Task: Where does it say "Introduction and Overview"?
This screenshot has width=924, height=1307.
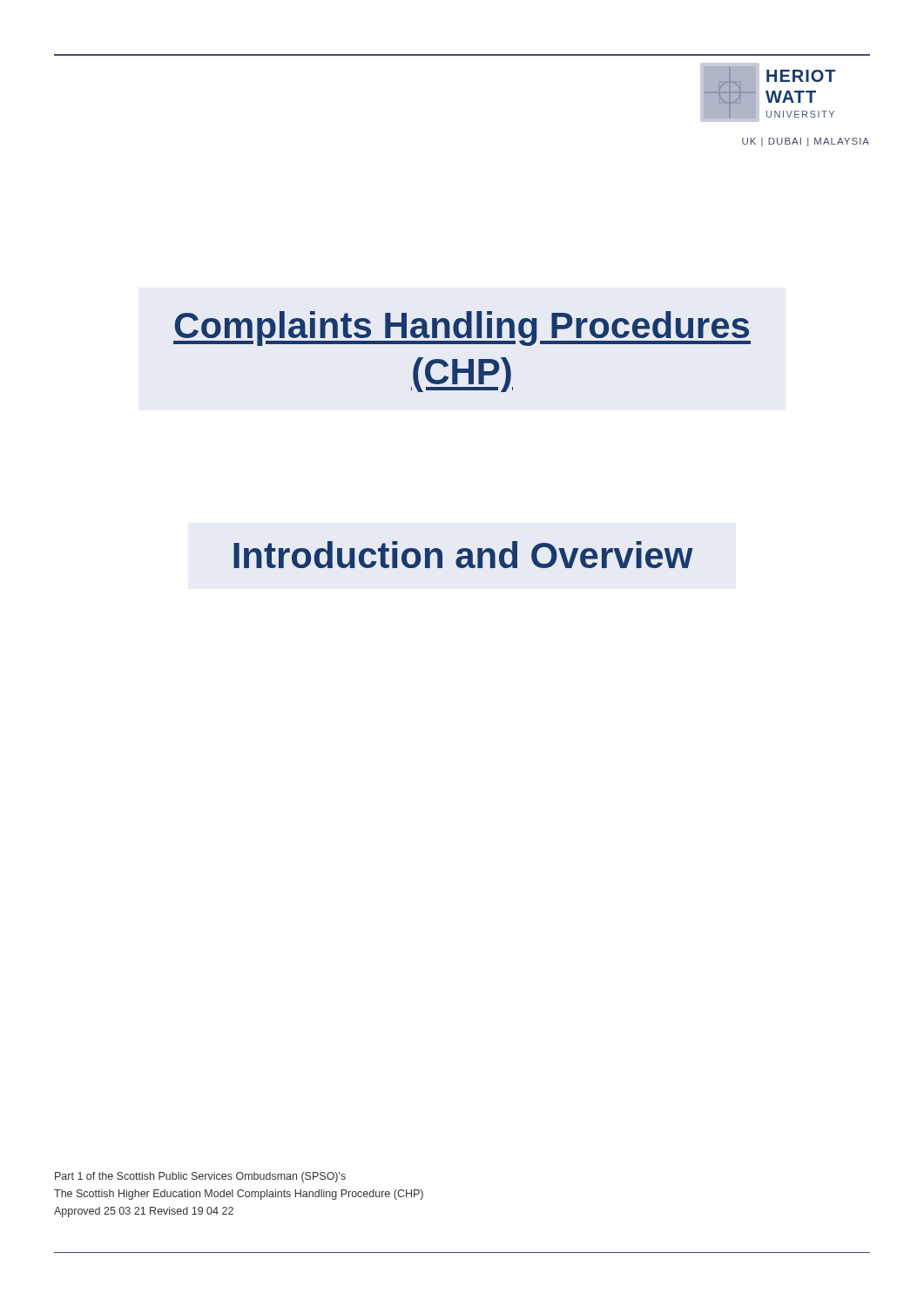Action: (462, 556)
